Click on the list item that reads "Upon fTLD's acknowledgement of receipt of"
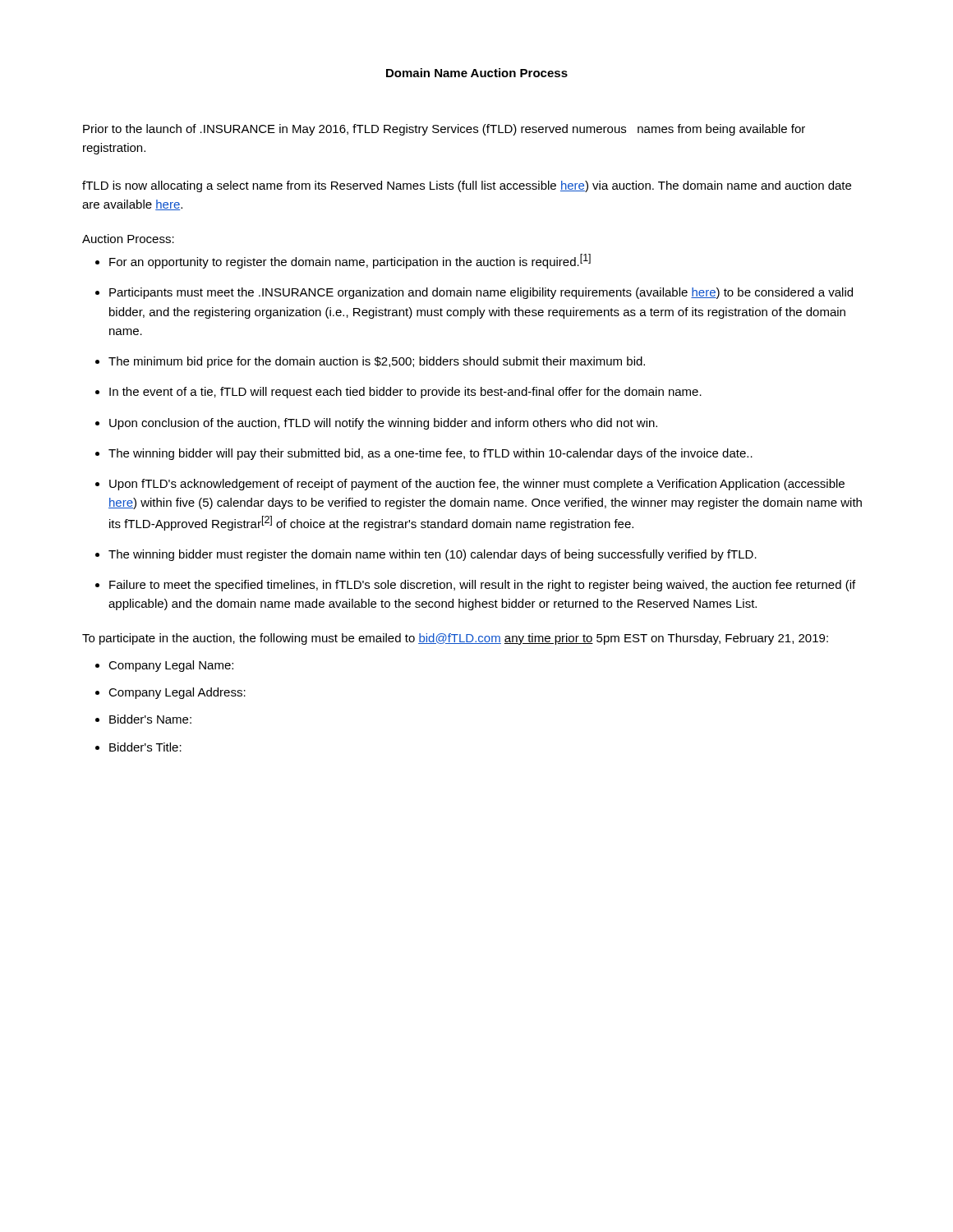Screen dimensions: 1232x953 pyautogui.click(x=486, y=503)
